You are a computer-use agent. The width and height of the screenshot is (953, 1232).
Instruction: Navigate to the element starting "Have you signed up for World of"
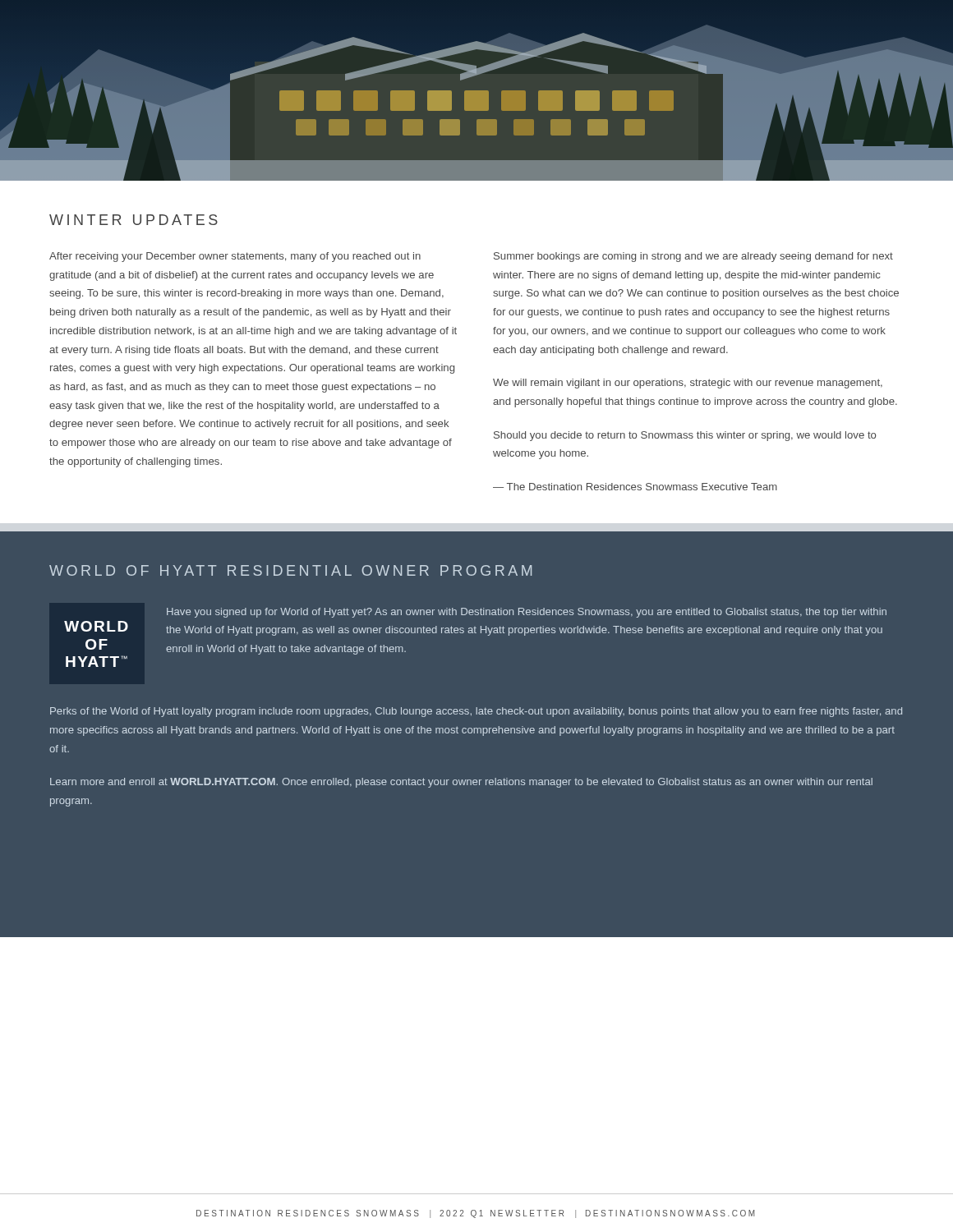(527, 630)
